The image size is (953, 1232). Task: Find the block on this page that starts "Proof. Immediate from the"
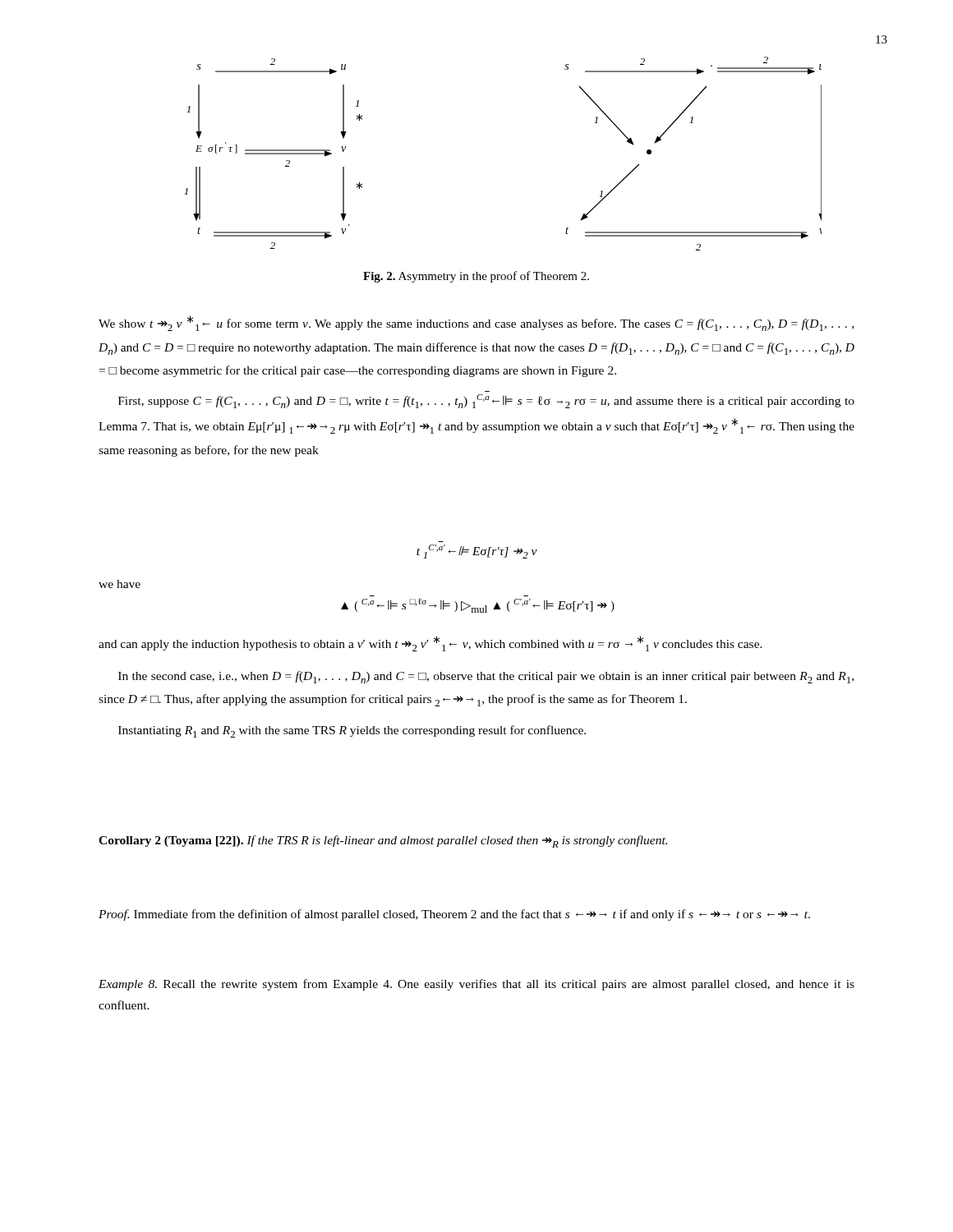click(x=476, y=914)
